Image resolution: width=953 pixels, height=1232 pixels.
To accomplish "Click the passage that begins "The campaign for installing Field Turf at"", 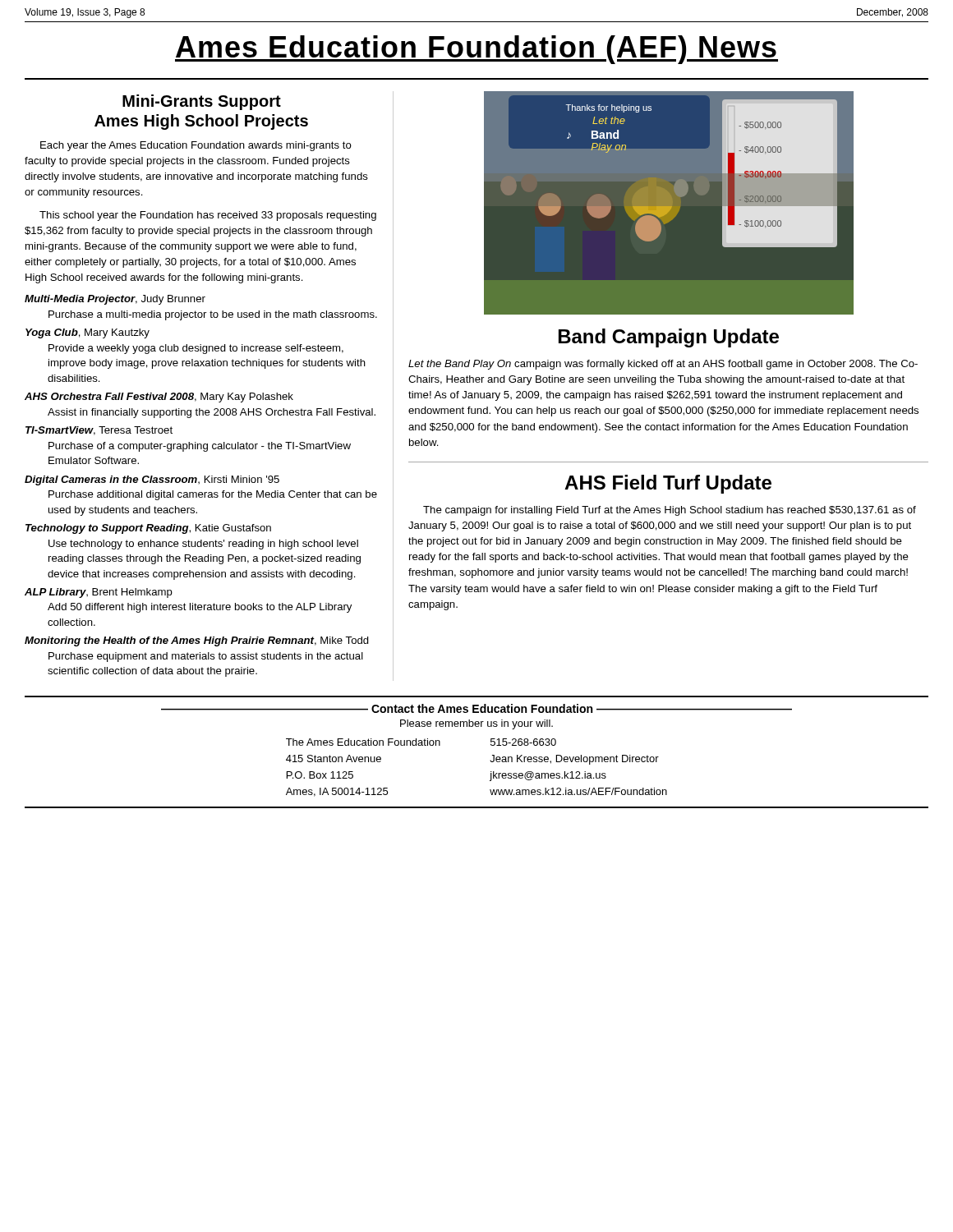I will (x=662, y=557).
